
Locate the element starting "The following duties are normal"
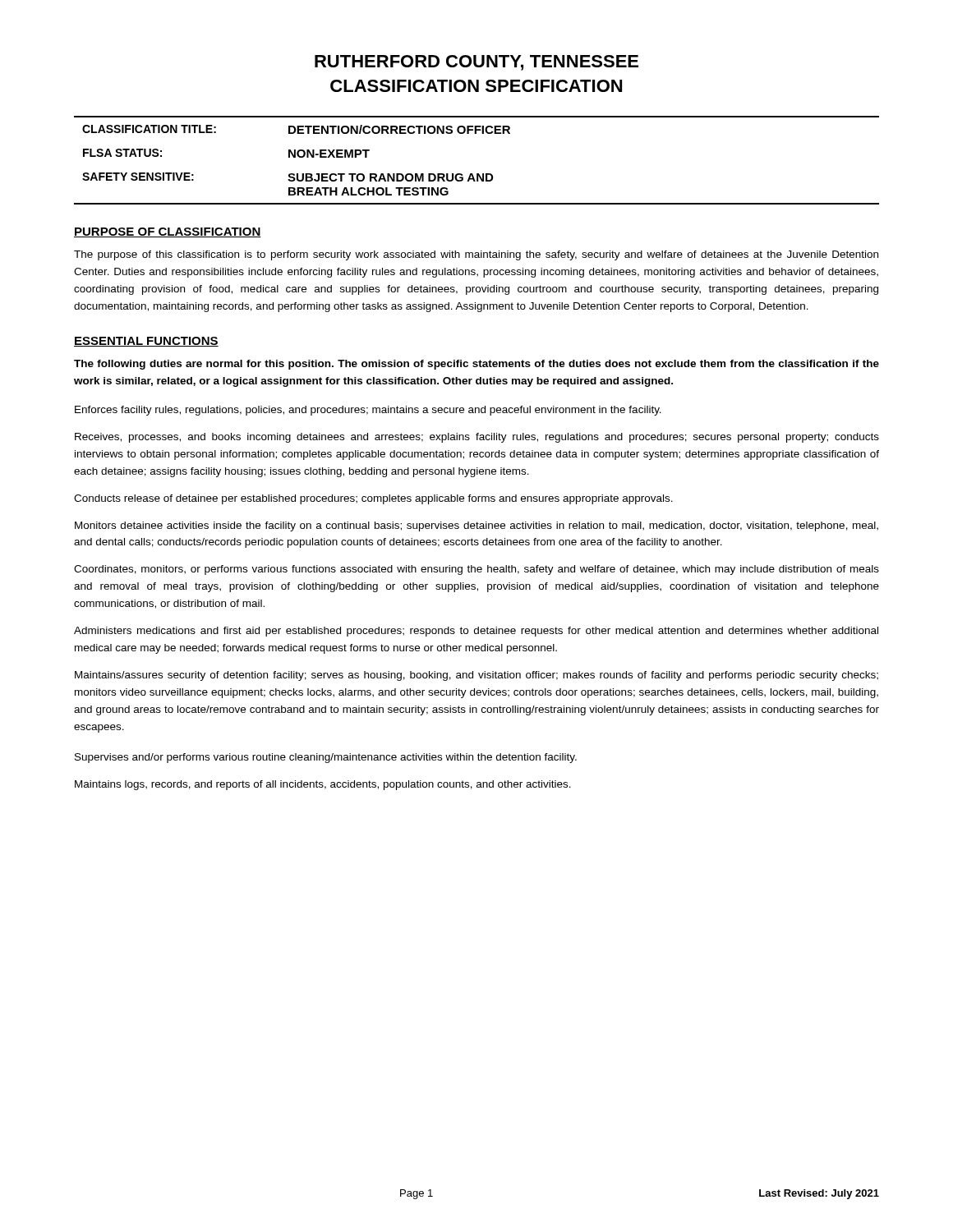point(476,372)
